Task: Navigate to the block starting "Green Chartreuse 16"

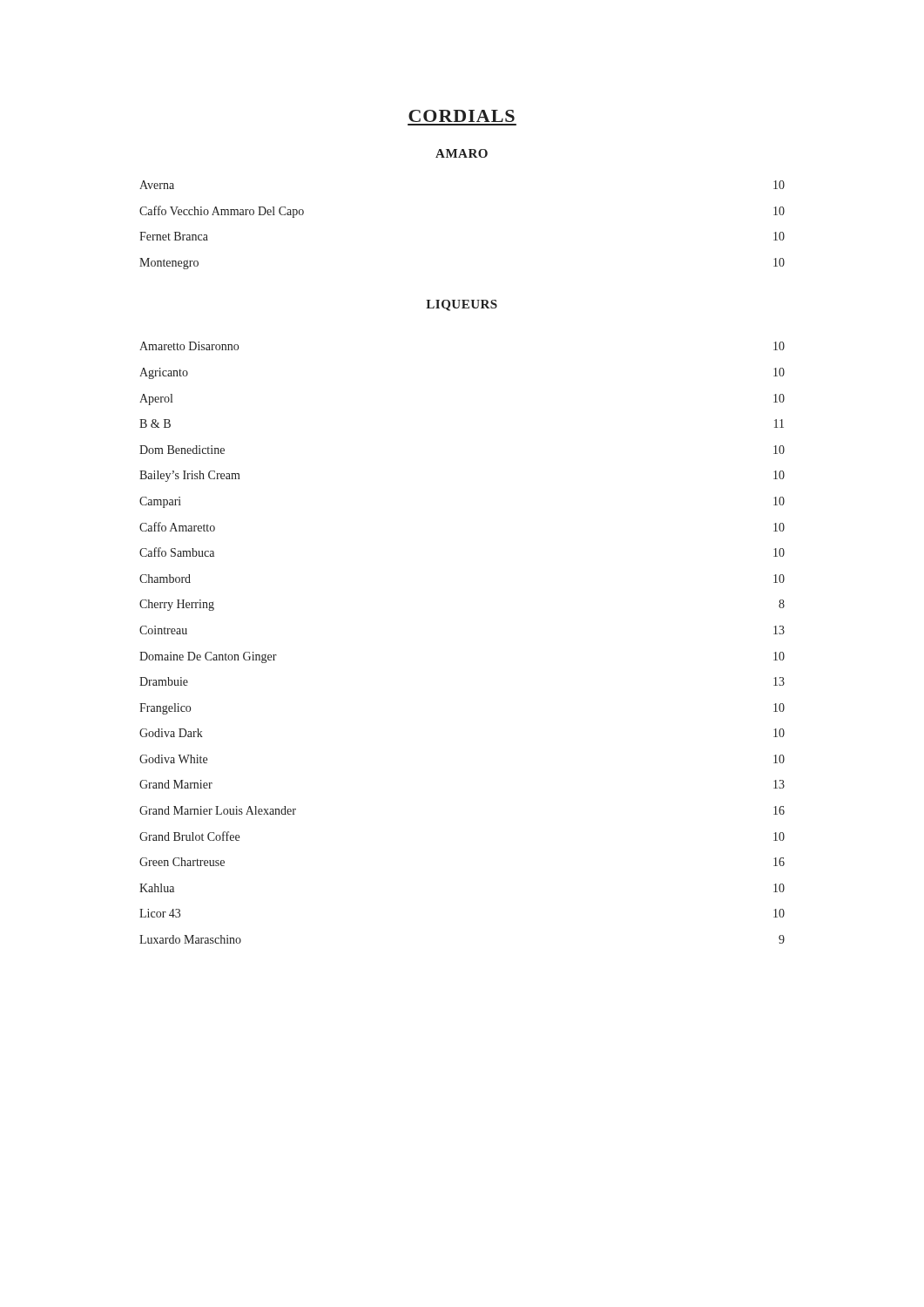Action: pos(182,861)
